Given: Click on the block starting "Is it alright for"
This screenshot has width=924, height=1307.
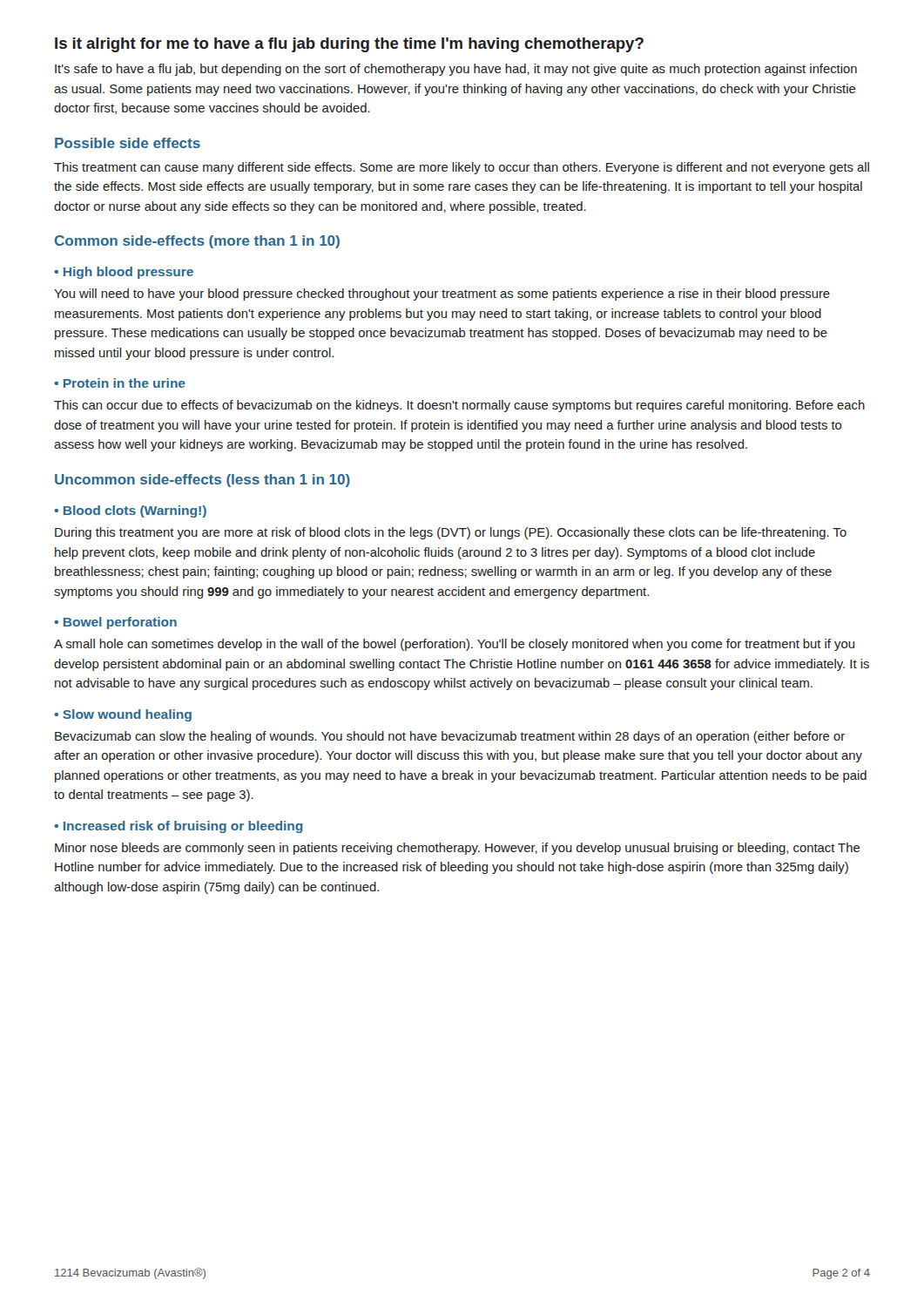Looking at the screenshot, I should coord(349,43).
